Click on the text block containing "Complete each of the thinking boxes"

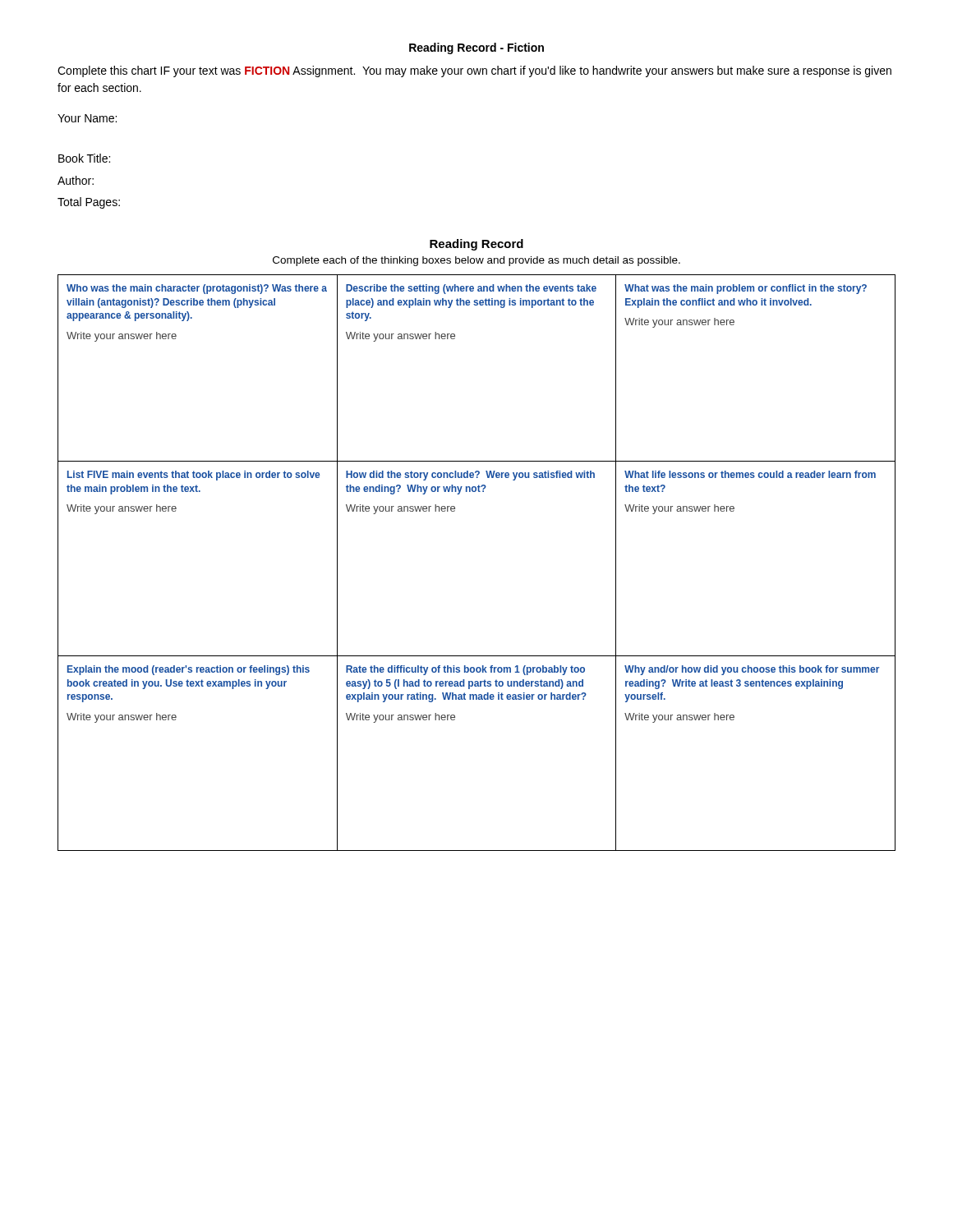click(476, 260)
